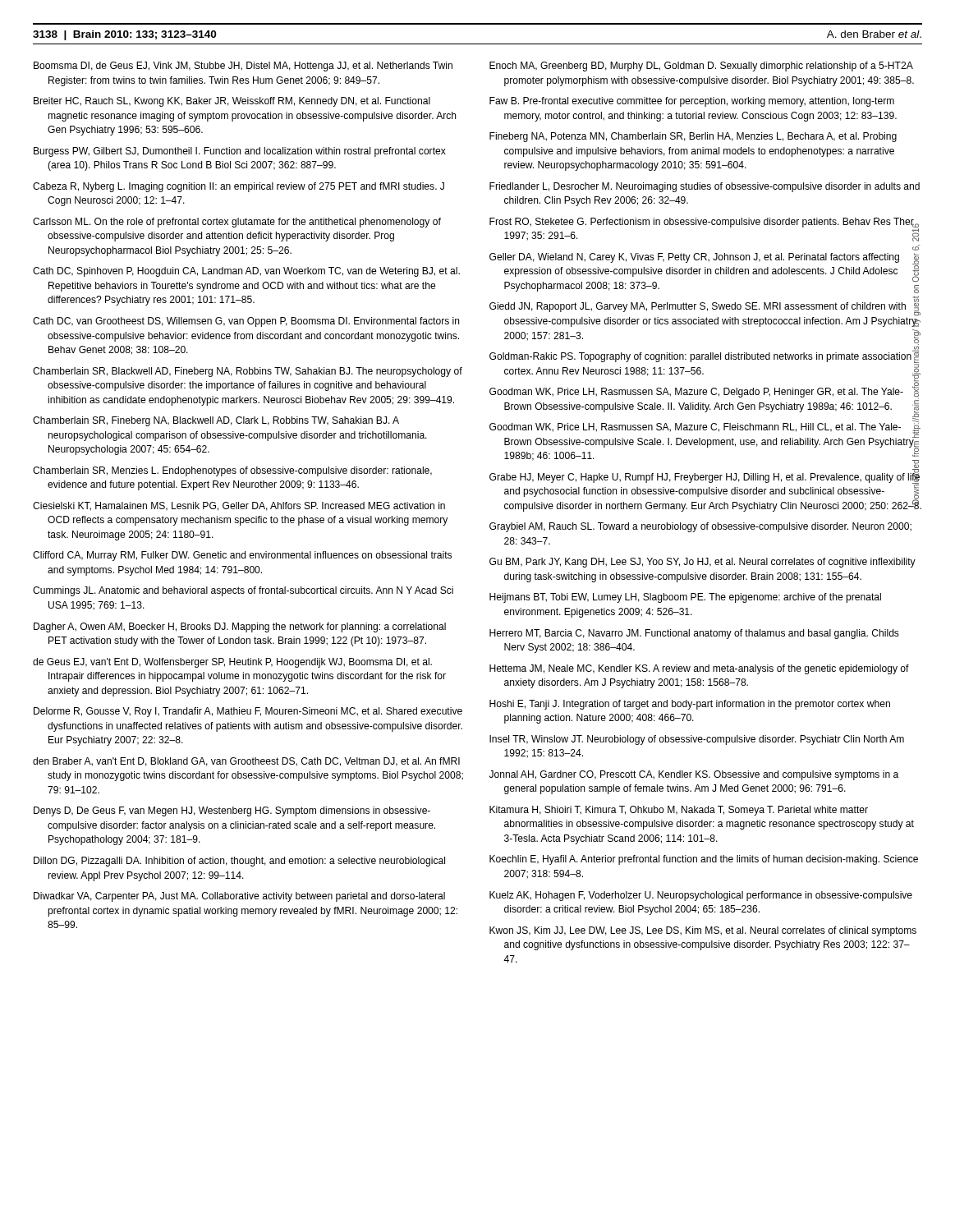Click the passage that begins "Diwadkar VA, Carpenter PA, Just MA. Collaborative"
The width and height of the screenshot is (955, 1232).
point(246,911)
